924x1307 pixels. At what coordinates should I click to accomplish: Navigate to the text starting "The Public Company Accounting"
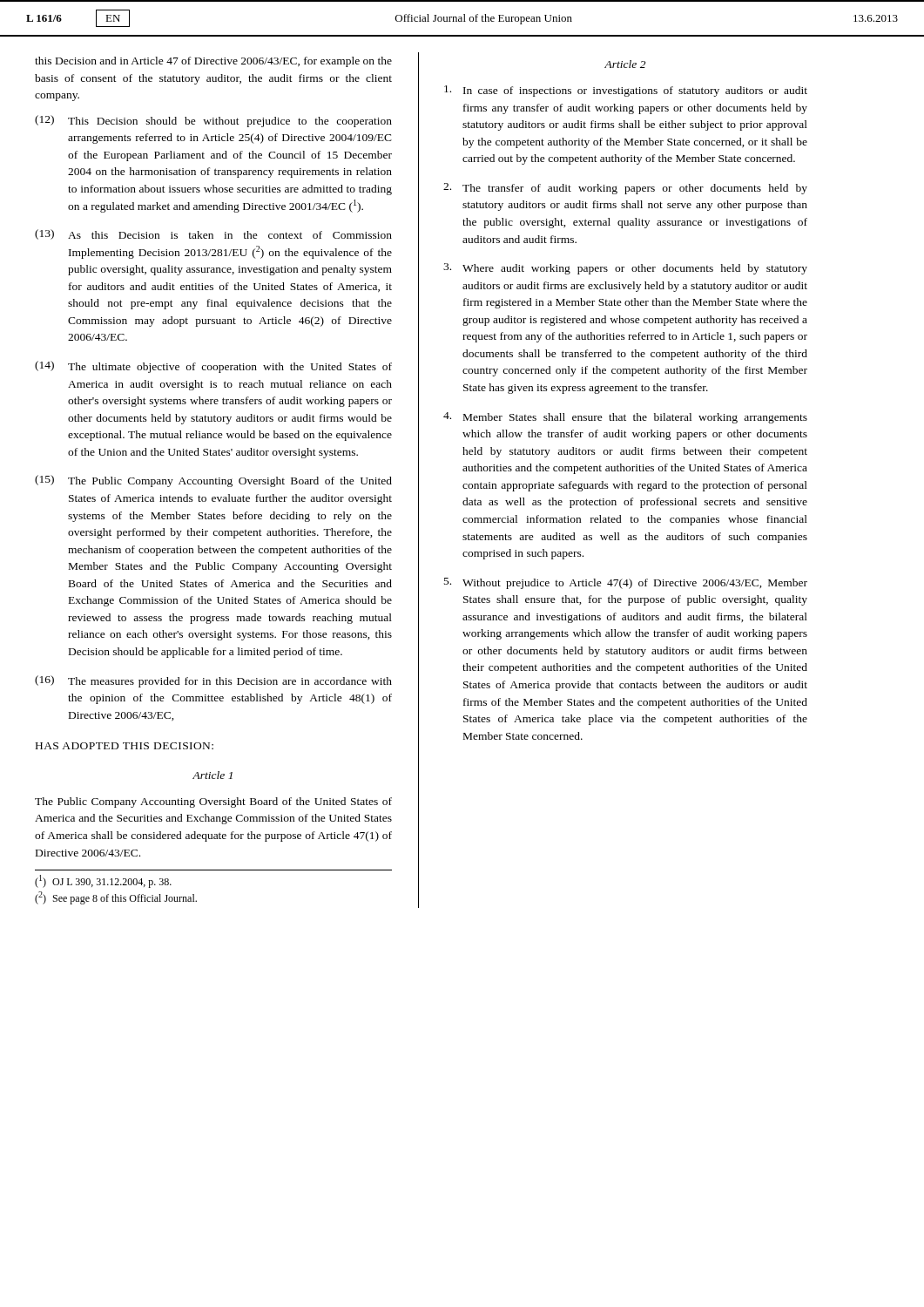[213, 827]
